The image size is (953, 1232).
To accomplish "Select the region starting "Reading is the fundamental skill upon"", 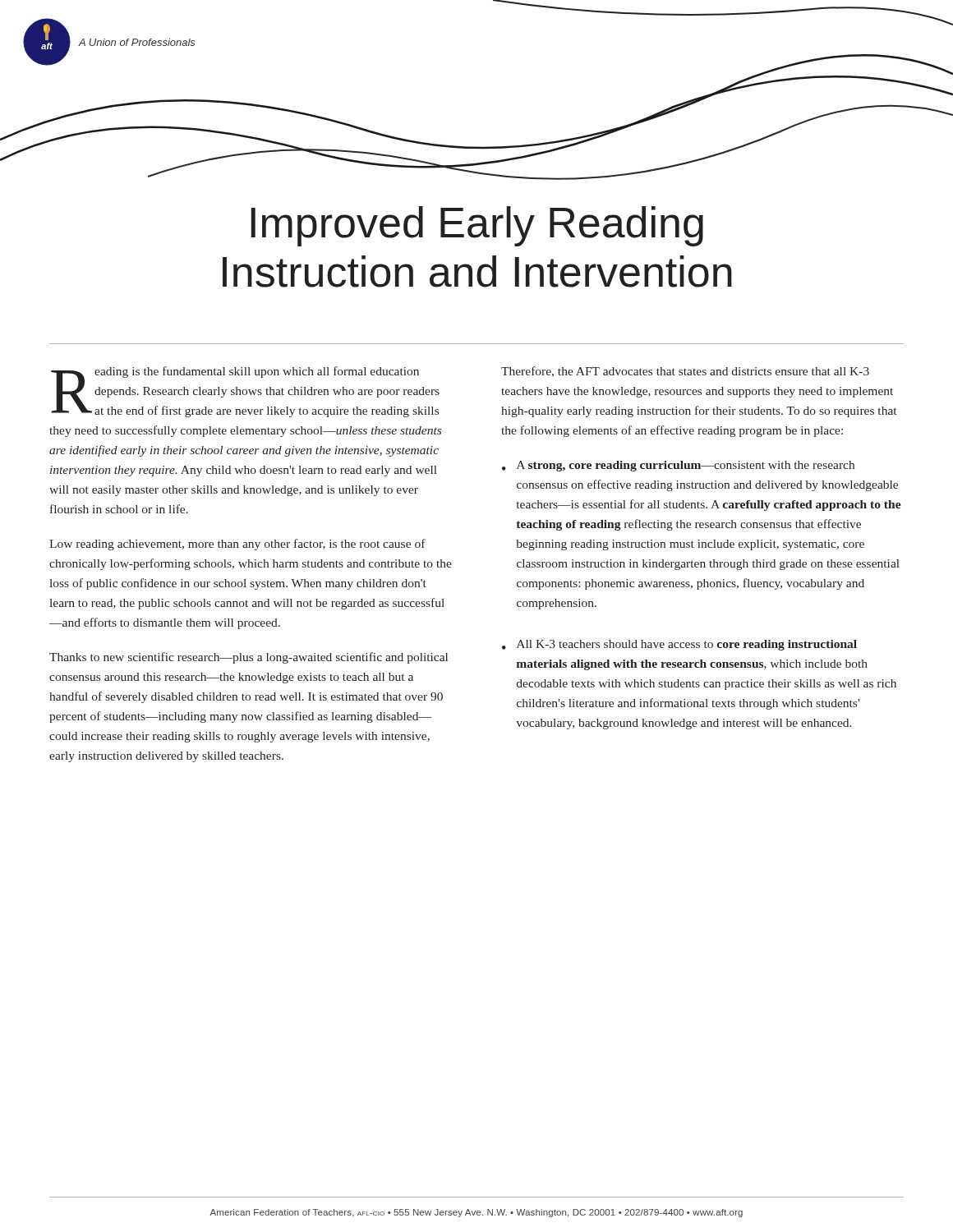I will point(188,391).
